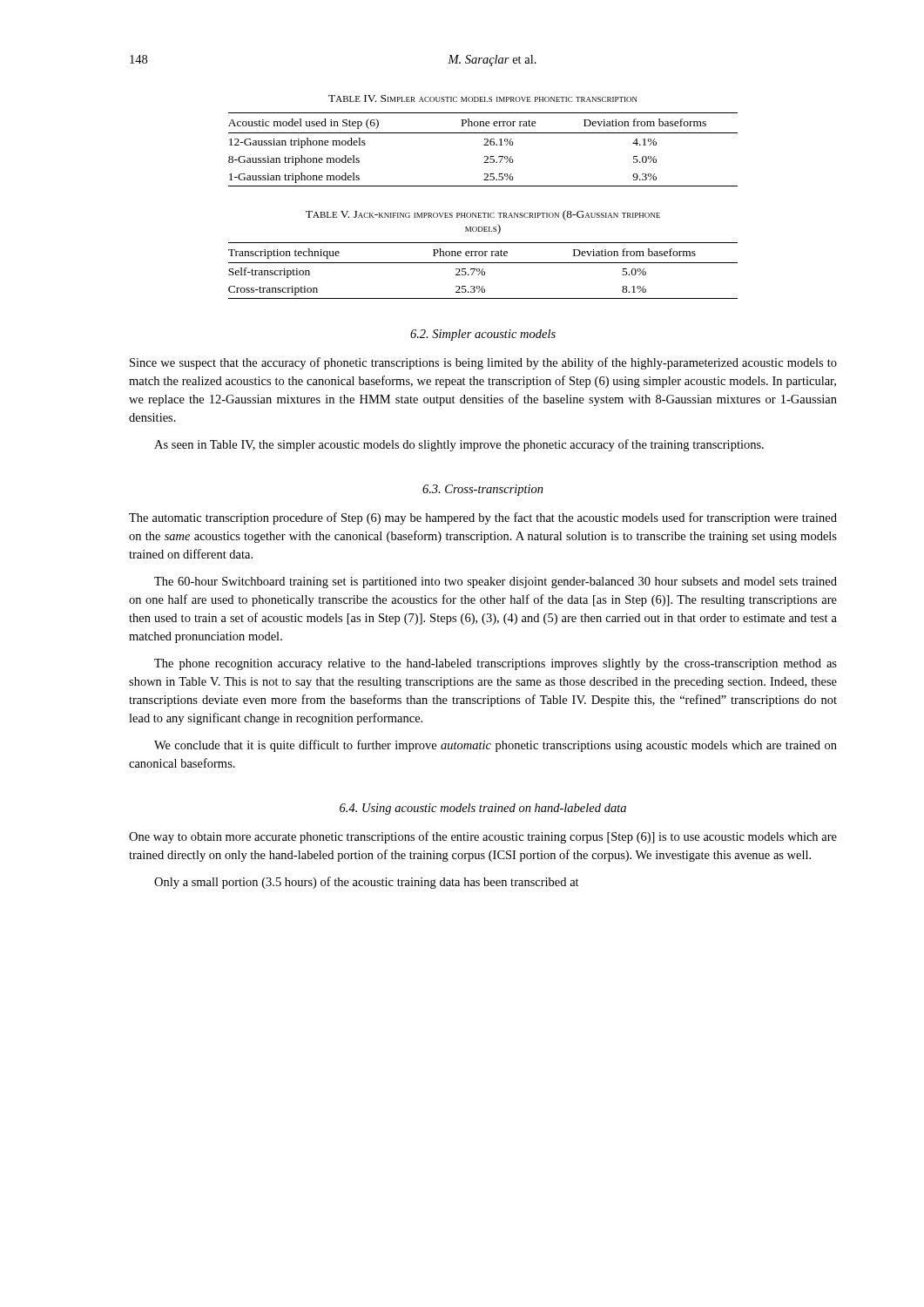Navigate to the element starting "The automatic transcription procedure of Step"

tap(483, 536)
